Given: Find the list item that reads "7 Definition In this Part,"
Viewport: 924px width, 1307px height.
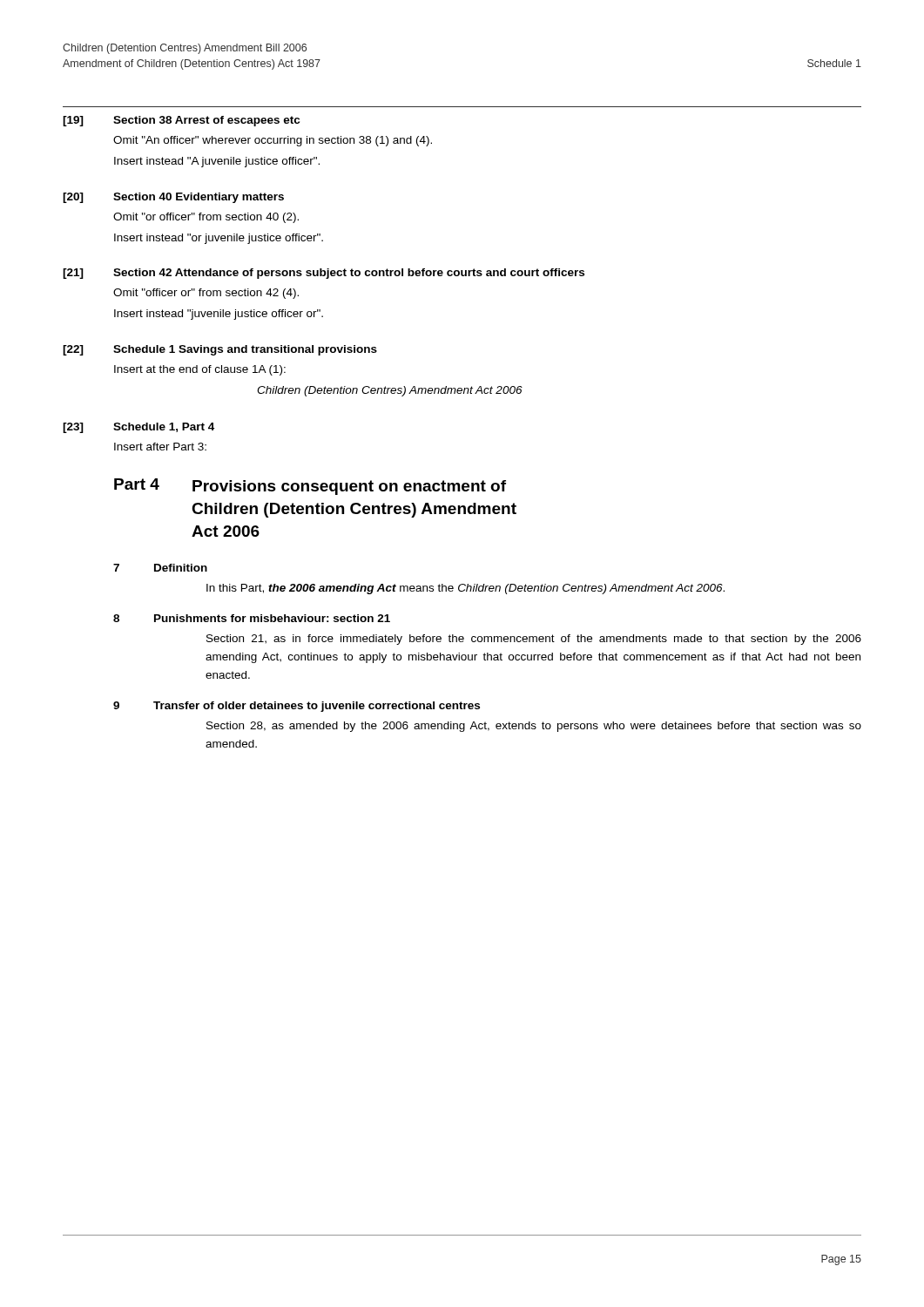Looking at the screenshot, I should (x=487, y=580).
